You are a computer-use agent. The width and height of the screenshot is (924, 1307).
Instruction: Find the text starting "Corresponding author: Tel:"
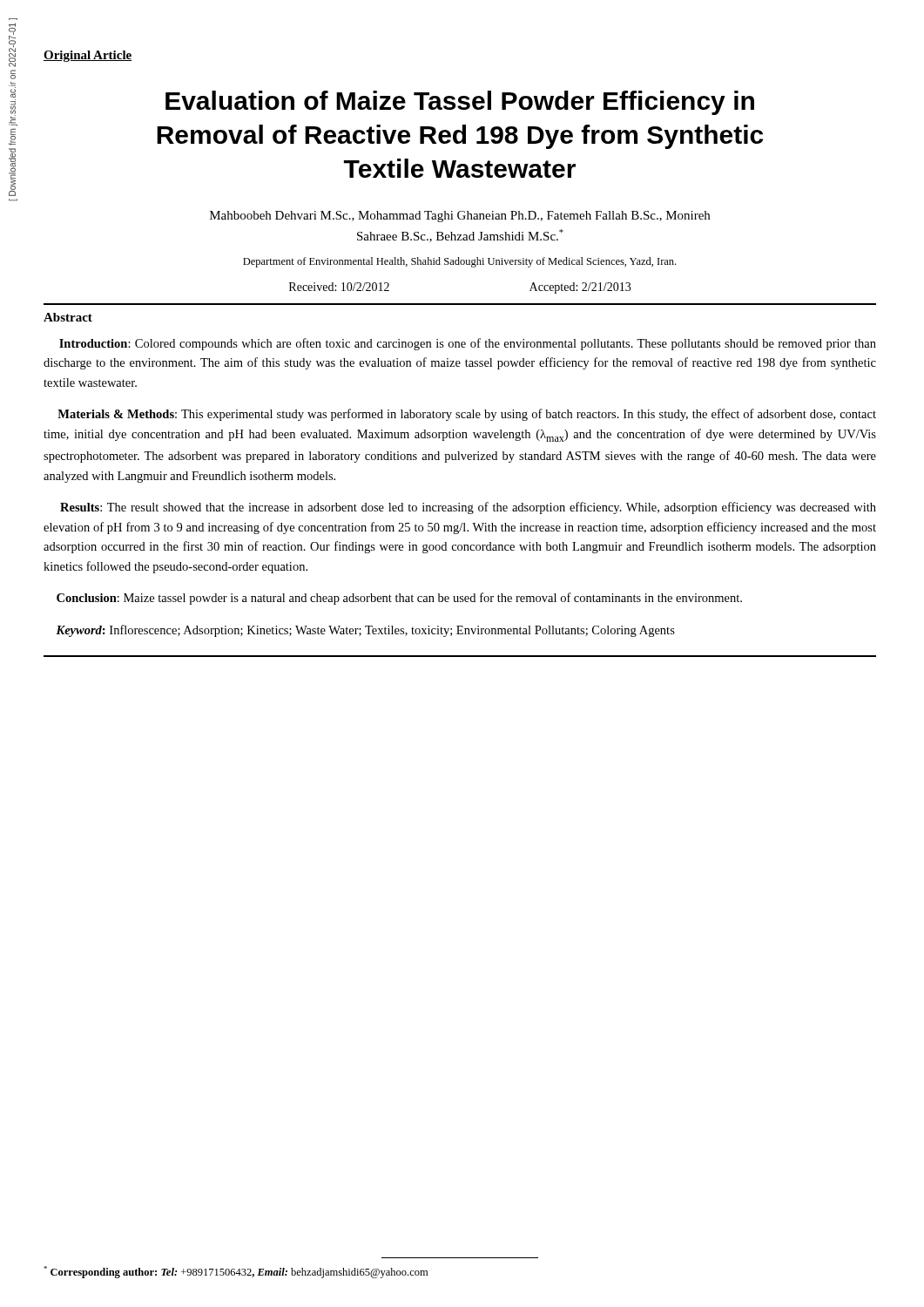236,1271
